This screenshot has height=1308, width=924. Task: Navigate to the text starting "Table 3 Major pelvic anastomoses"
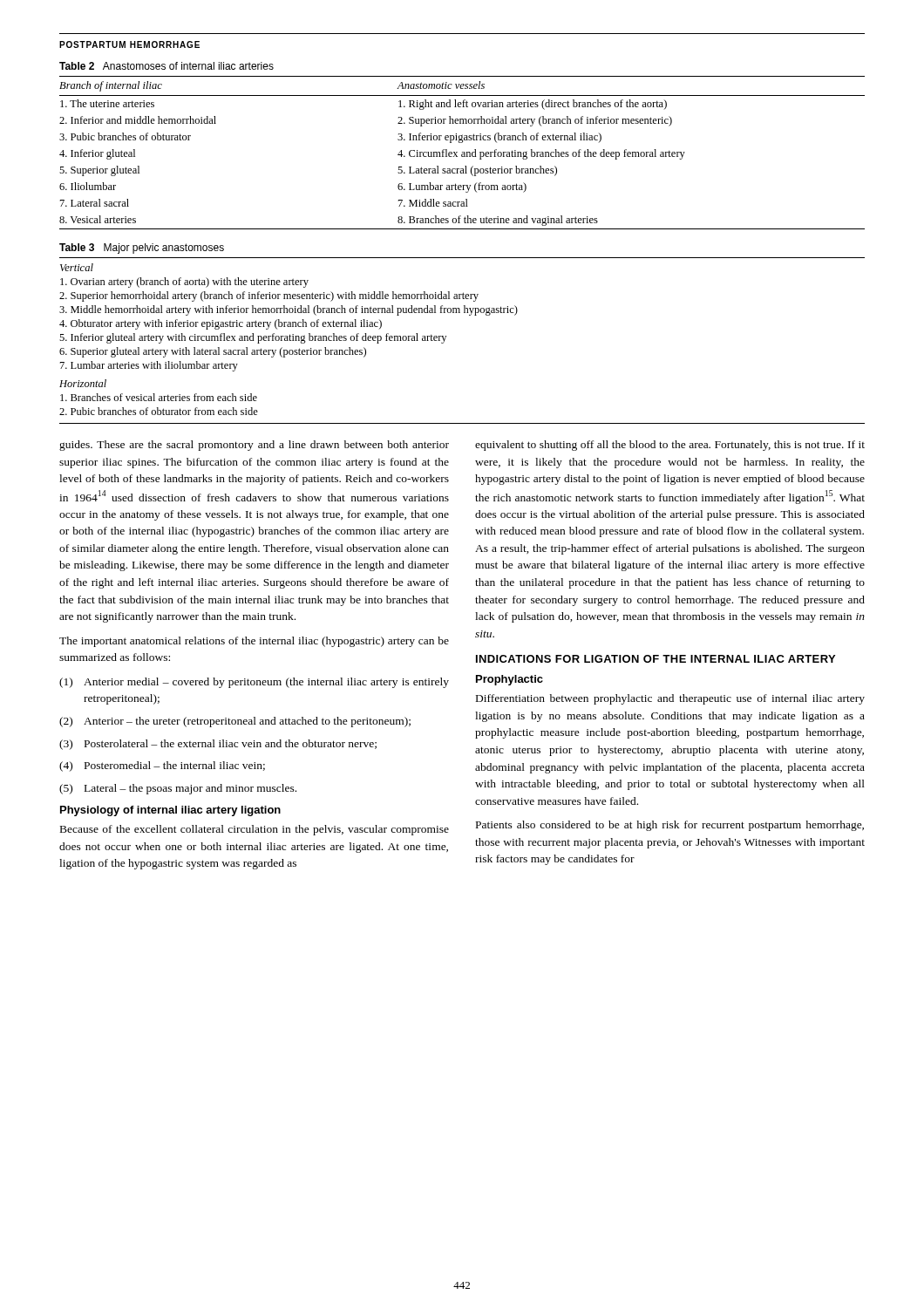point(142,248)
